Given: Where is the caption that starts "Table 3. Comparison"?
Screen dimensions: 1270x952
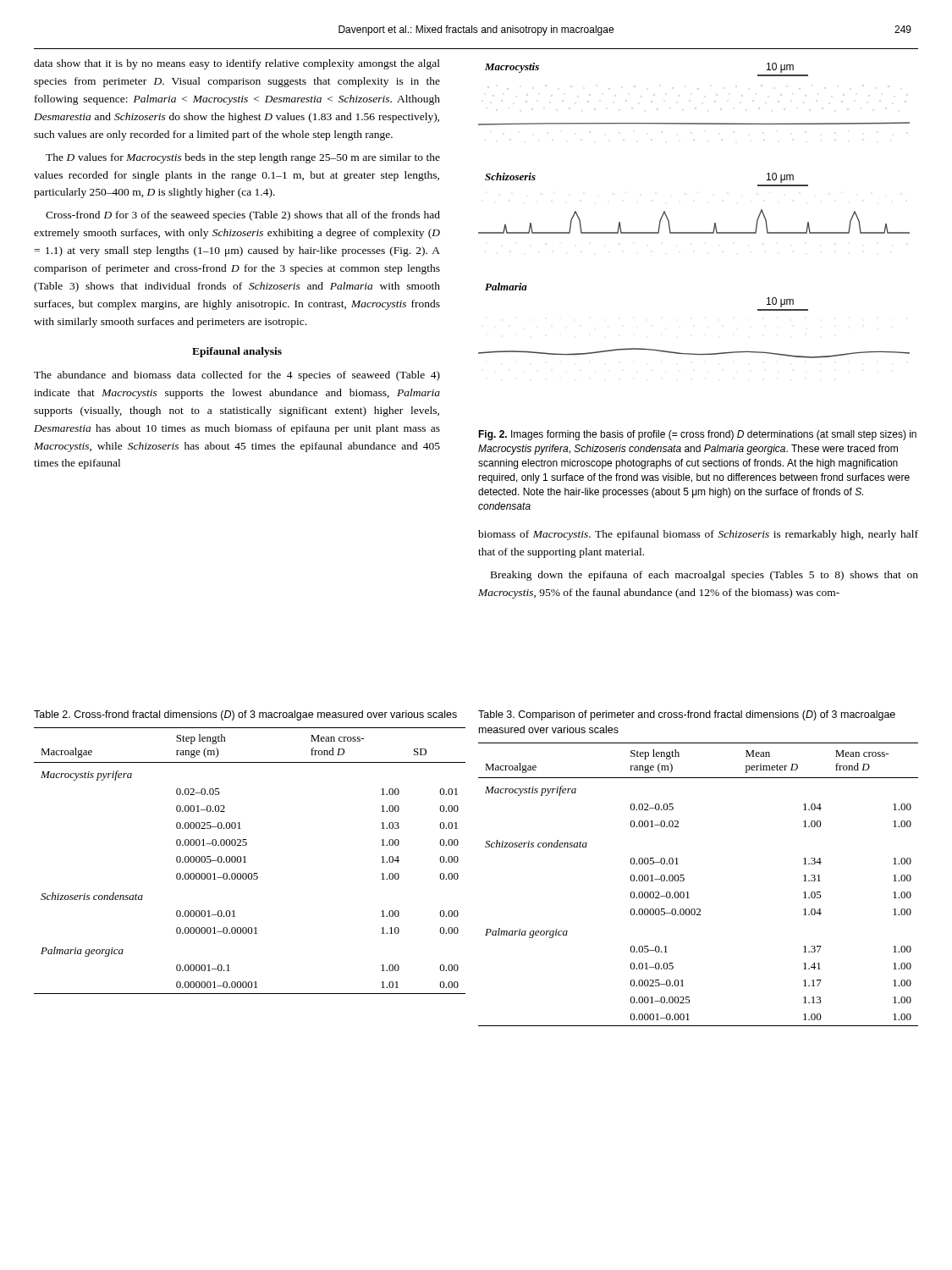Looking at the screenshot, I should [x=687, y=722].
